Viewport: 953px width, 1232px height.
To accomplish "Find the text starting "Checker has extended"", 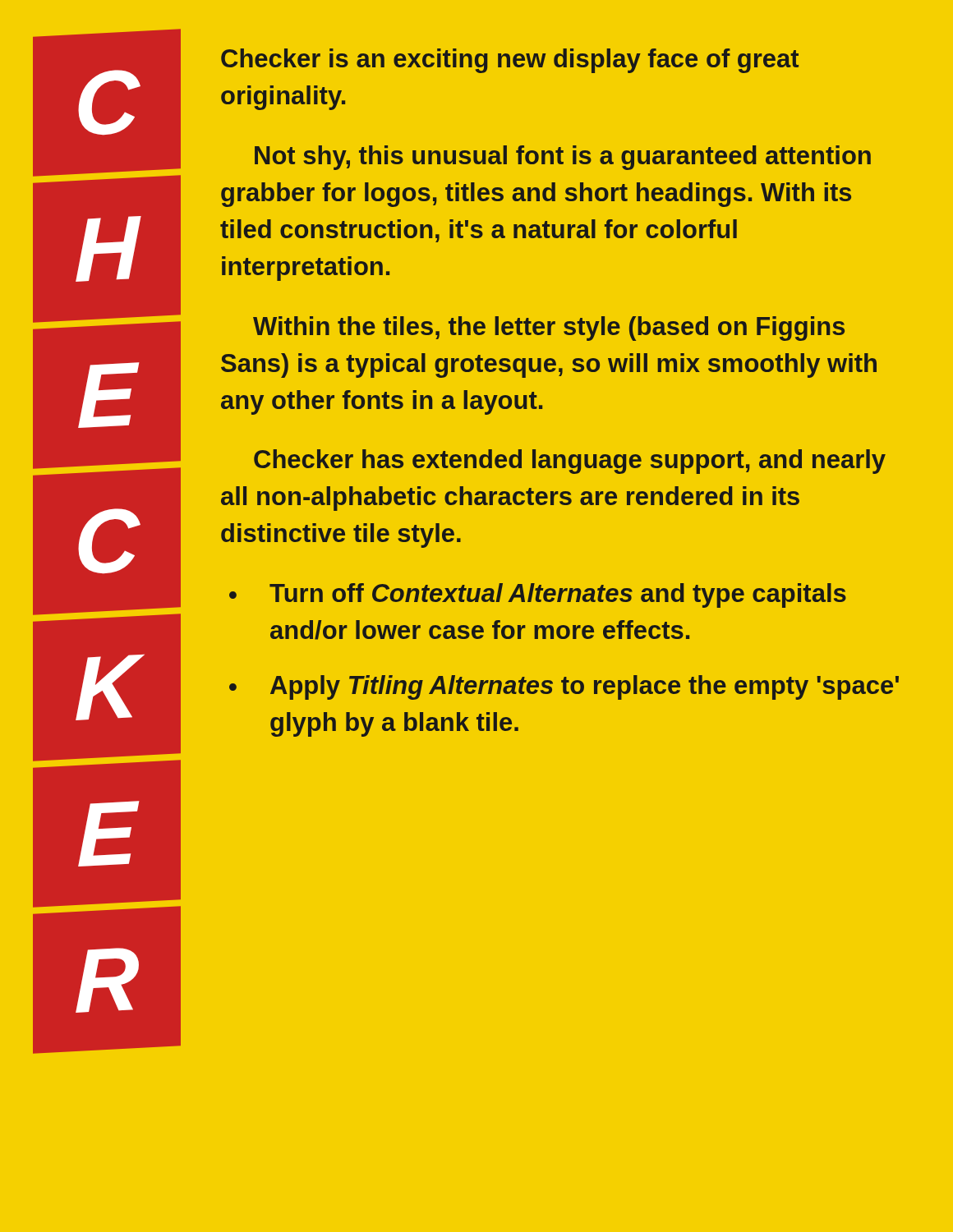I will pyautogui.click(x=553, y=497).
